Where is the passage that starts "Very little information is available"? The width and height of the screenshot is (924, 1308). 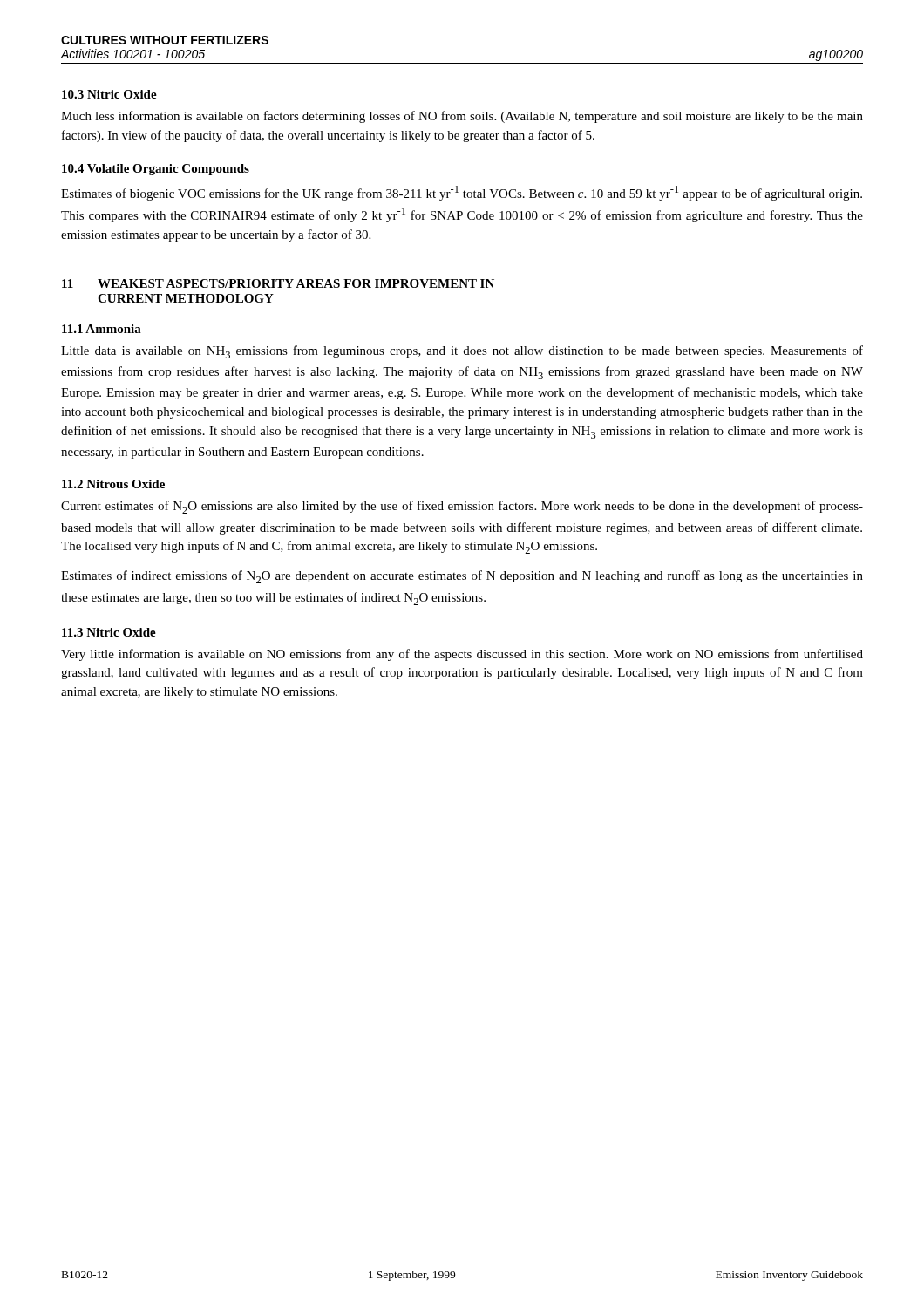point(462,673)
